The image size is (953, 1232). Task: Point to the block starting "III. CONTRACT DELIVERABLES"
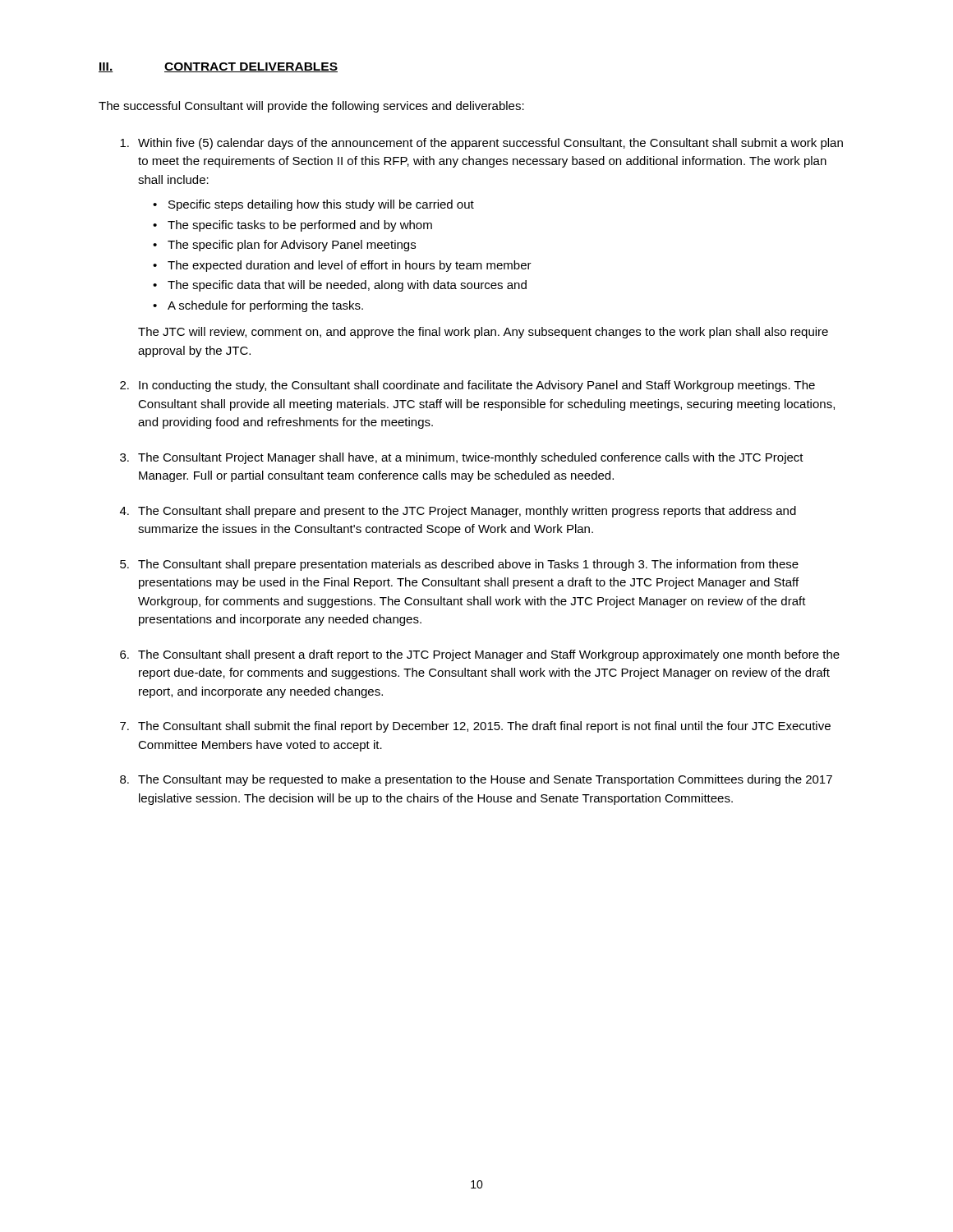218,67
